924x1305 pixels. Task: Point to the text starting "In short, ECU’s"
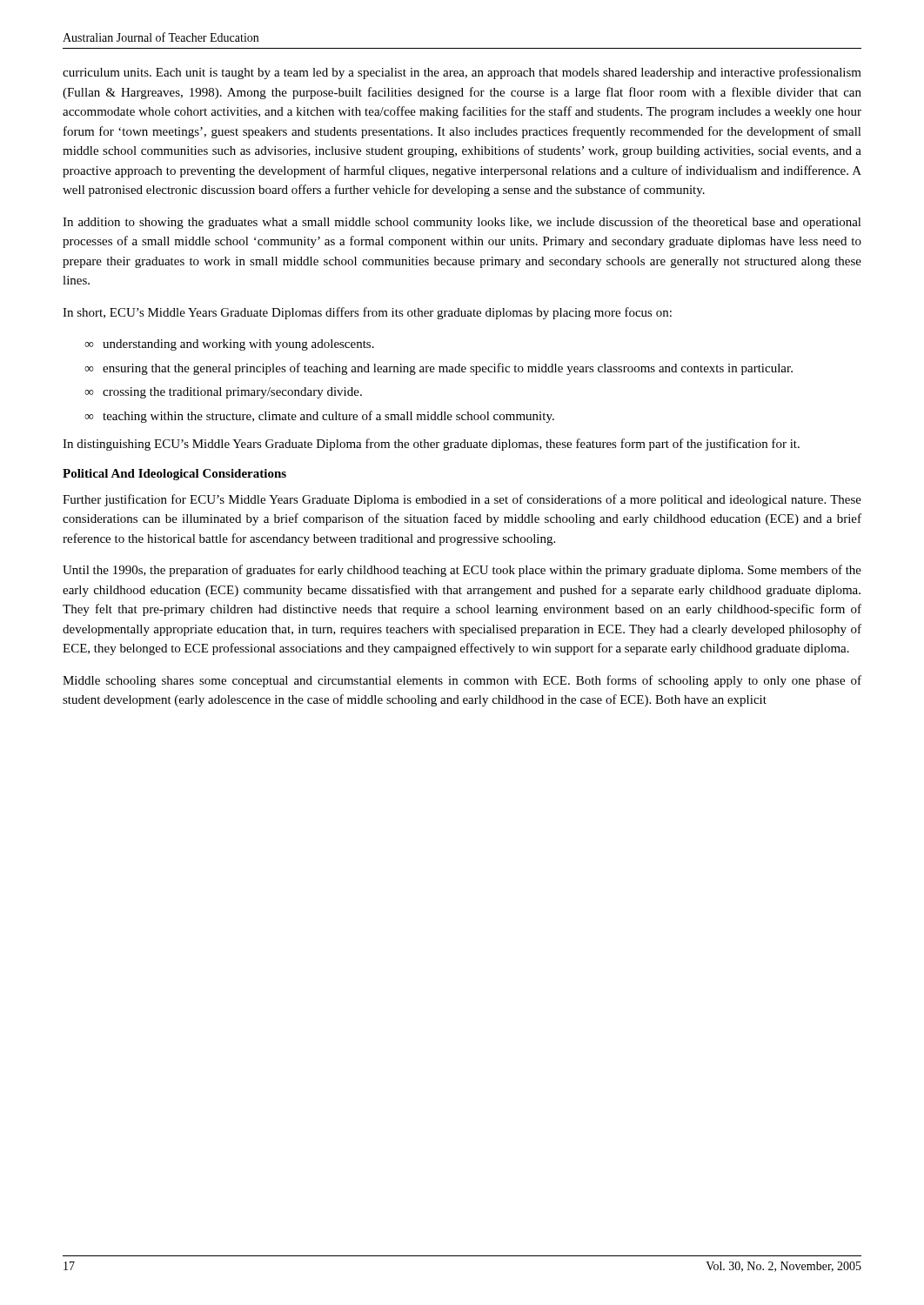[x=368, y=312]
